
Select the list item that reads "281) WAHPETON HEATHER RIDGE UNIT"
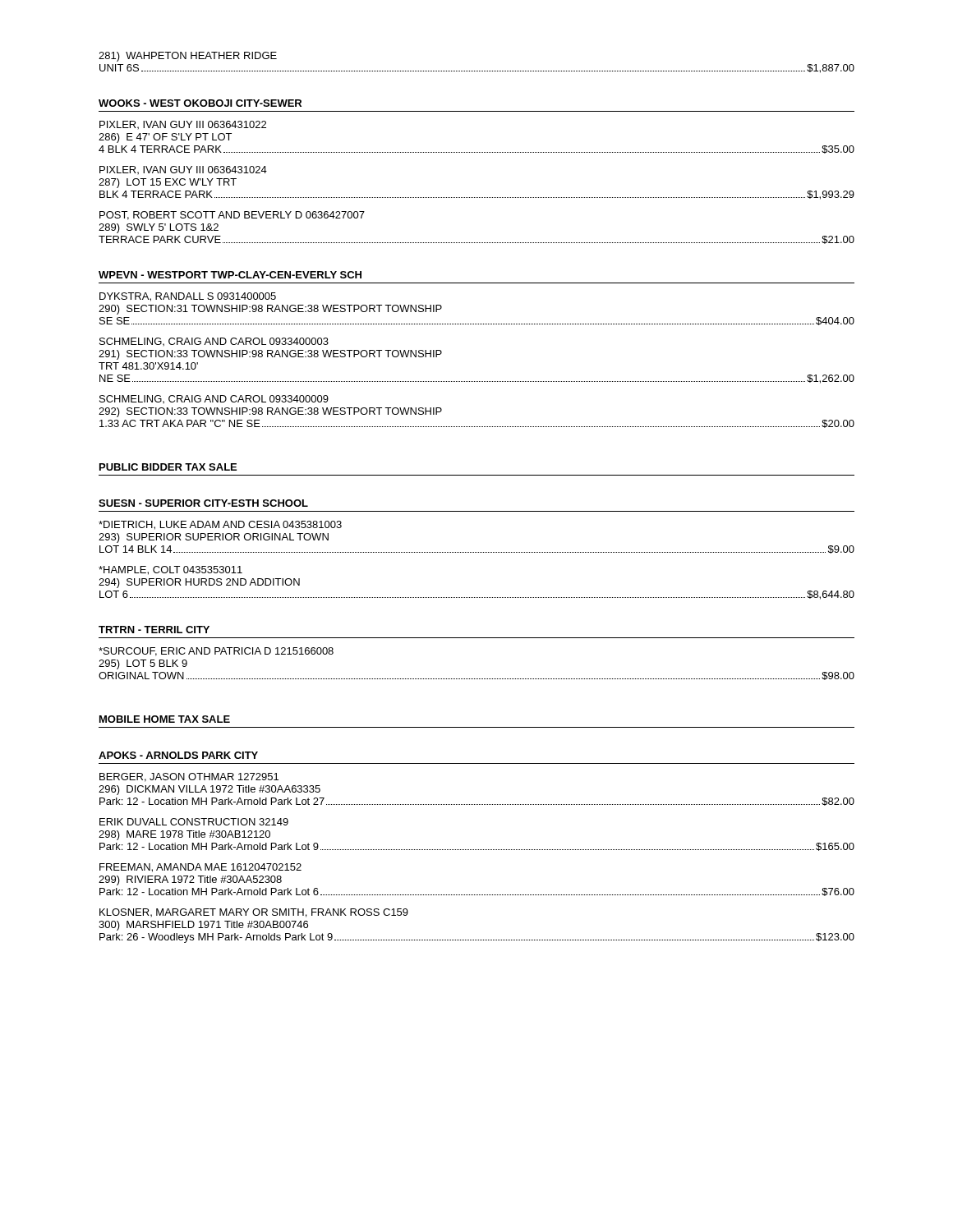click(x=476, y=62)
